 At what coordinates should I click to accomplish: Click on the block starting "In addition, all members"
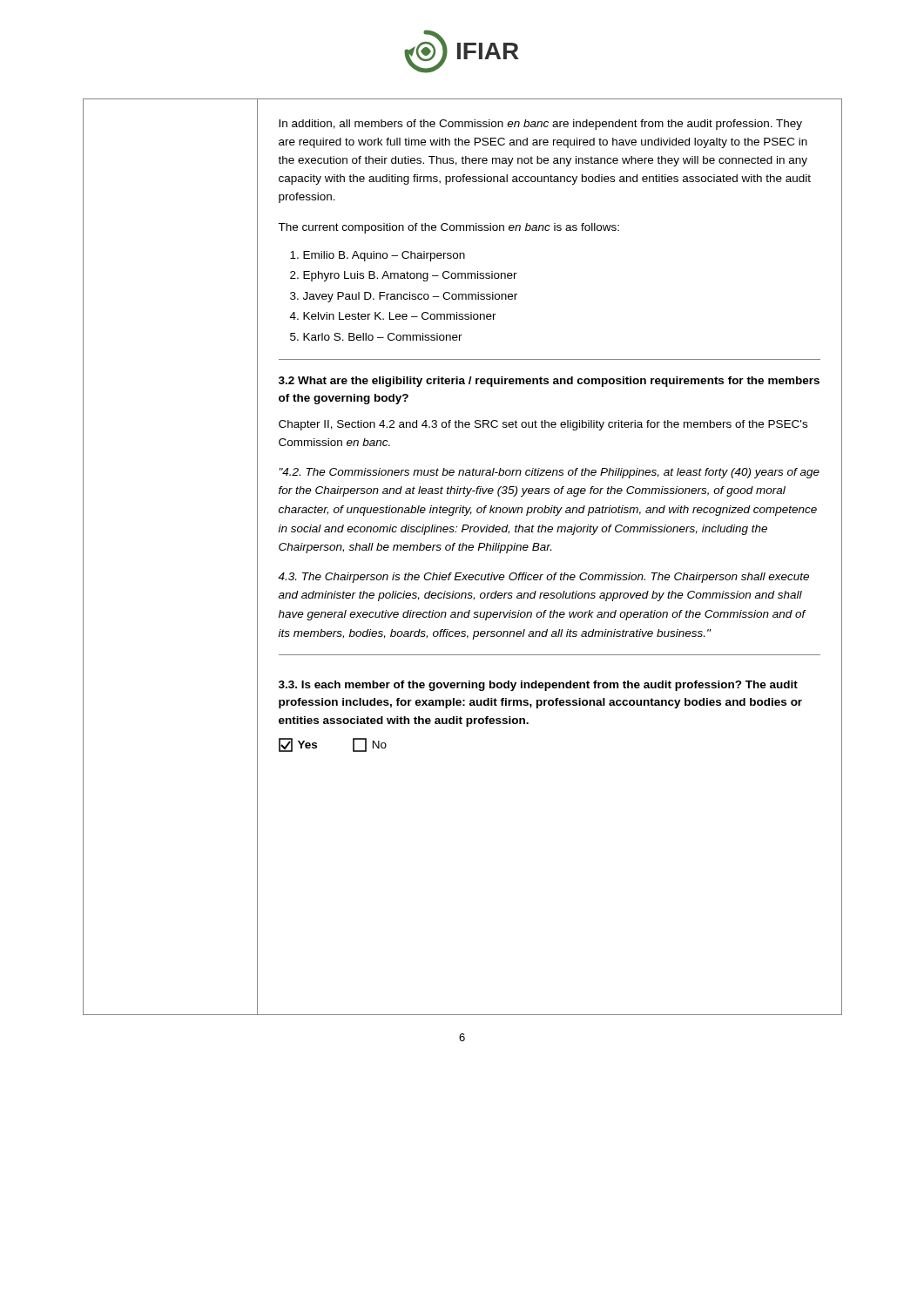point(545,160)
